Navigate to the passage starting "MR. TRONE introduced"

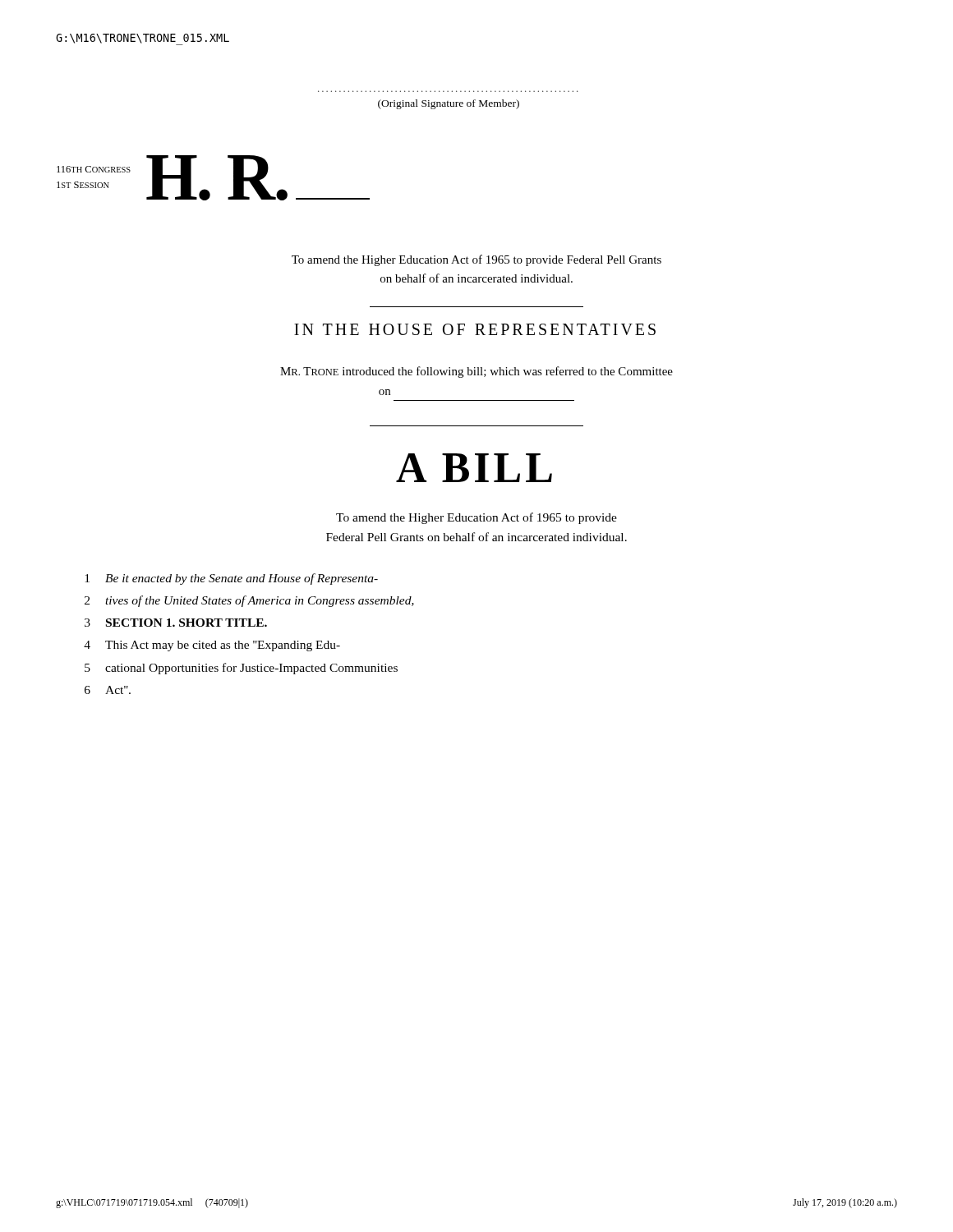coord(476,383)
